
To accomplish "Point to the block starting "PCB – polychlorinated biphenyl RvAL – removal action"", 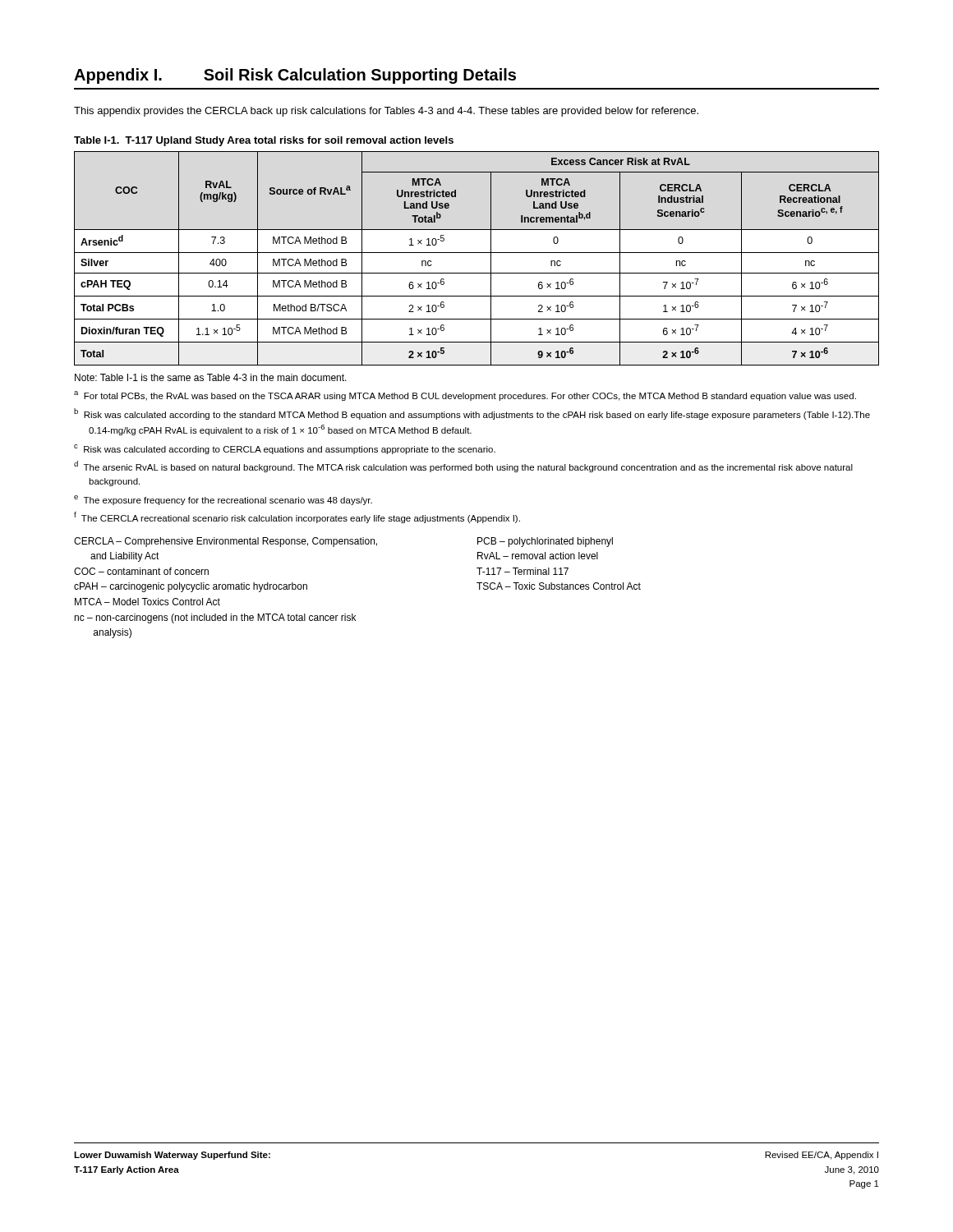I will click(559, 564).
